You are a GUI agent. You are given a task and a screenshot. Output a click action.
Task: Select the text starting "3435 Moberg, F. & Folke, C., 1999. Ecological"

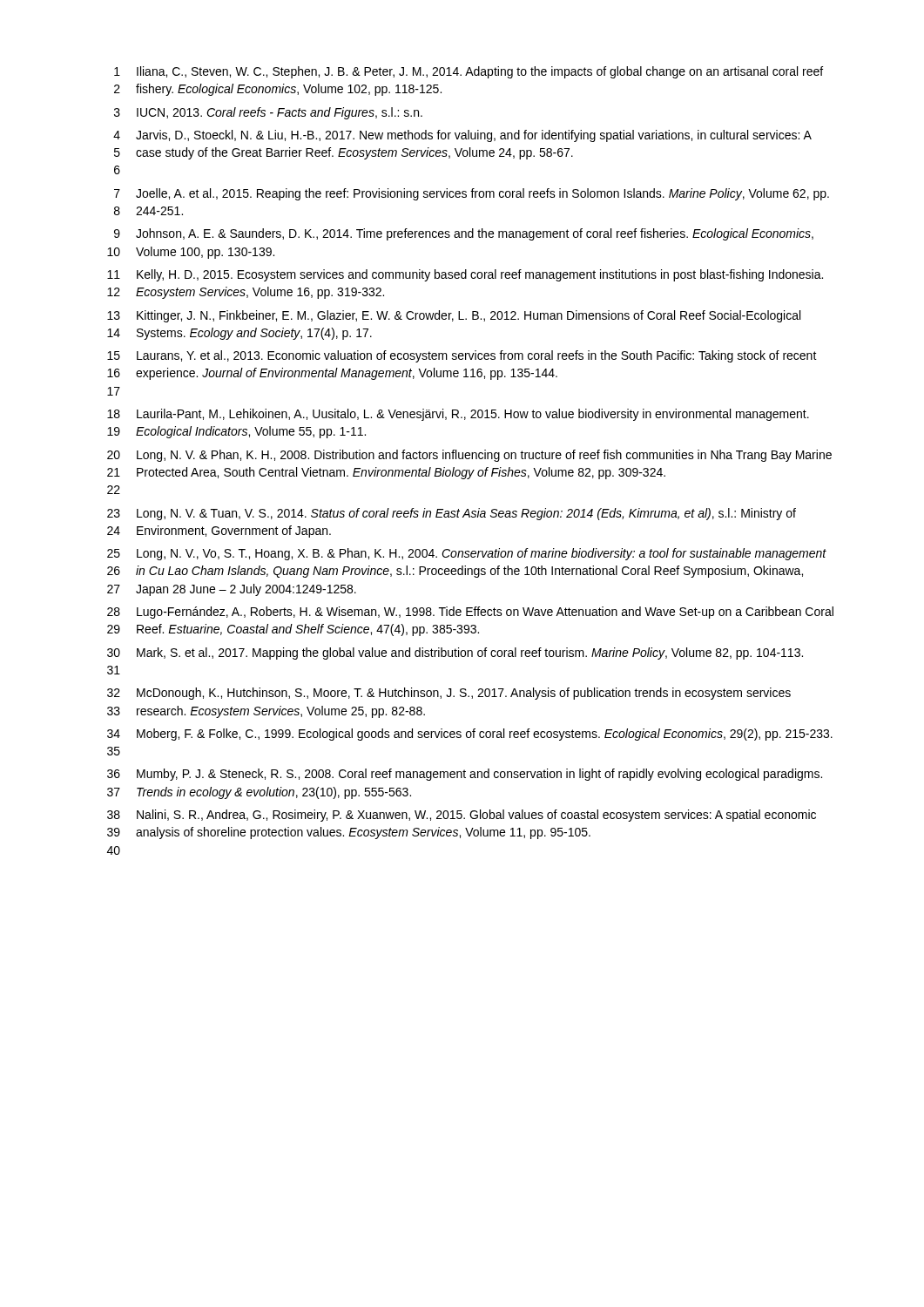tap(462, 742)
